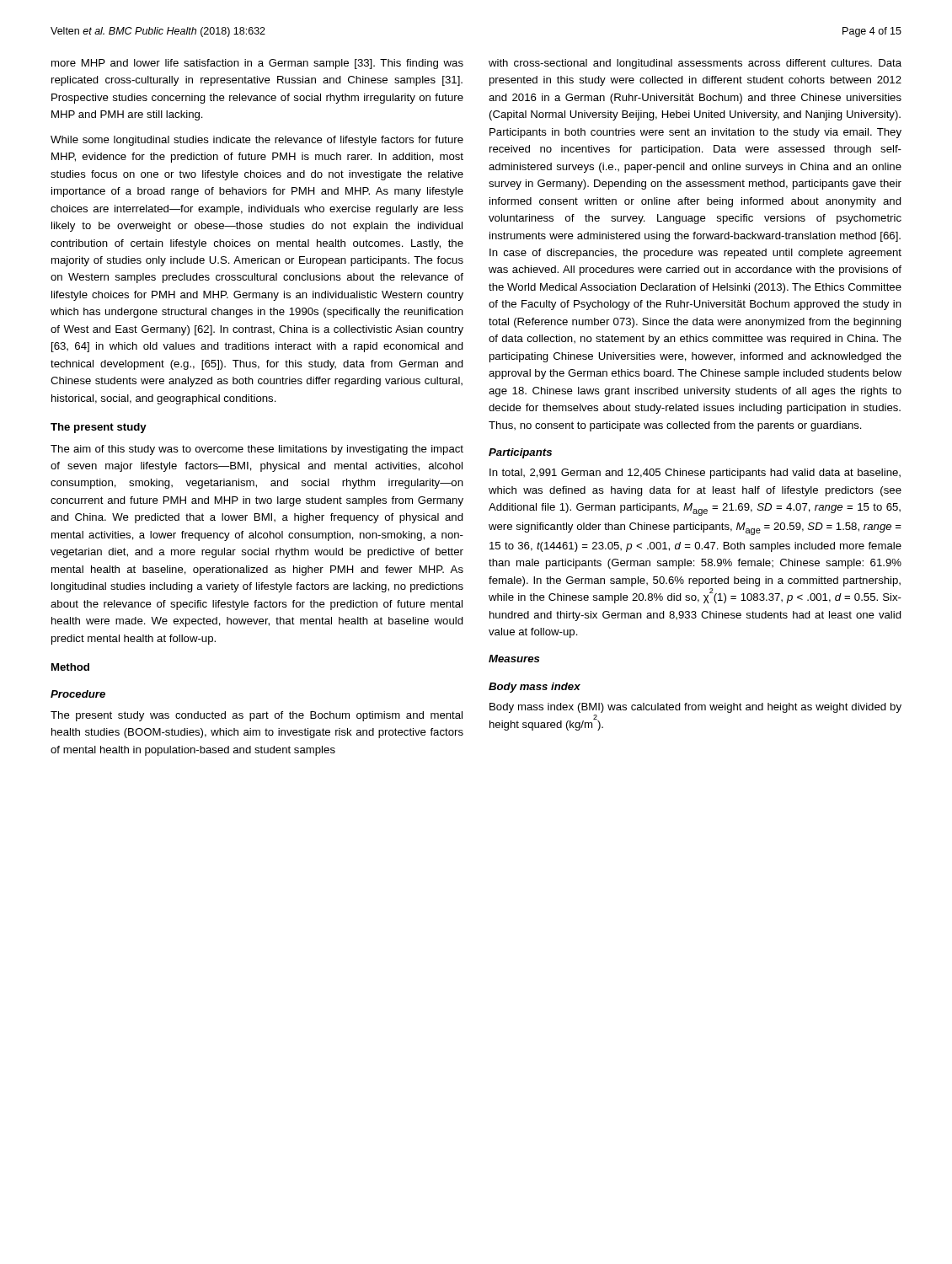Point to the block beginning "more MHP and lower life"
Screen dimensions: 1264x952
coord(257,231)
